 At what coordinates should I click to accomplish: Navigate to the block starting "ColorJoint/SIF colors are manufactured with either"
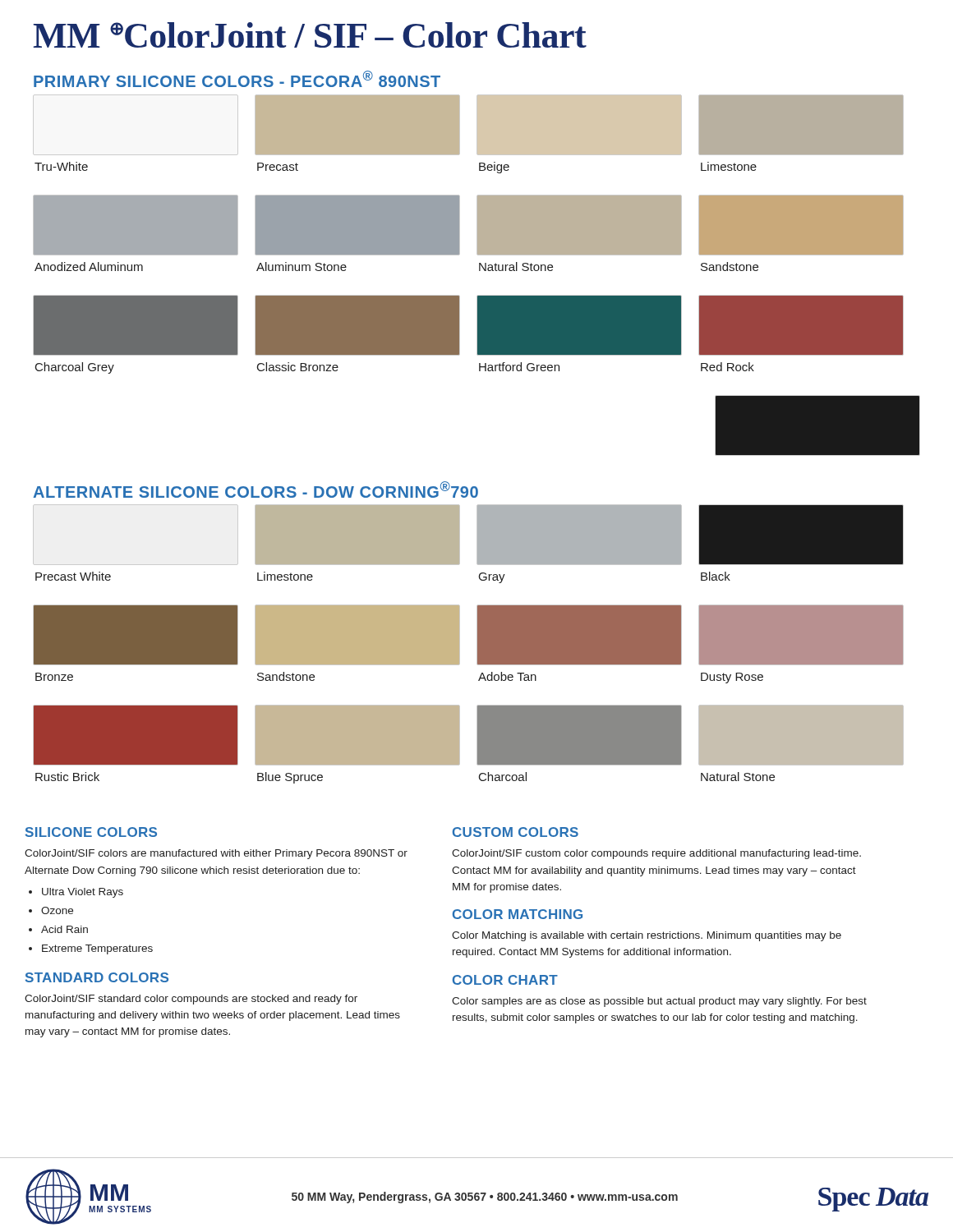click(x=216, y=861)
